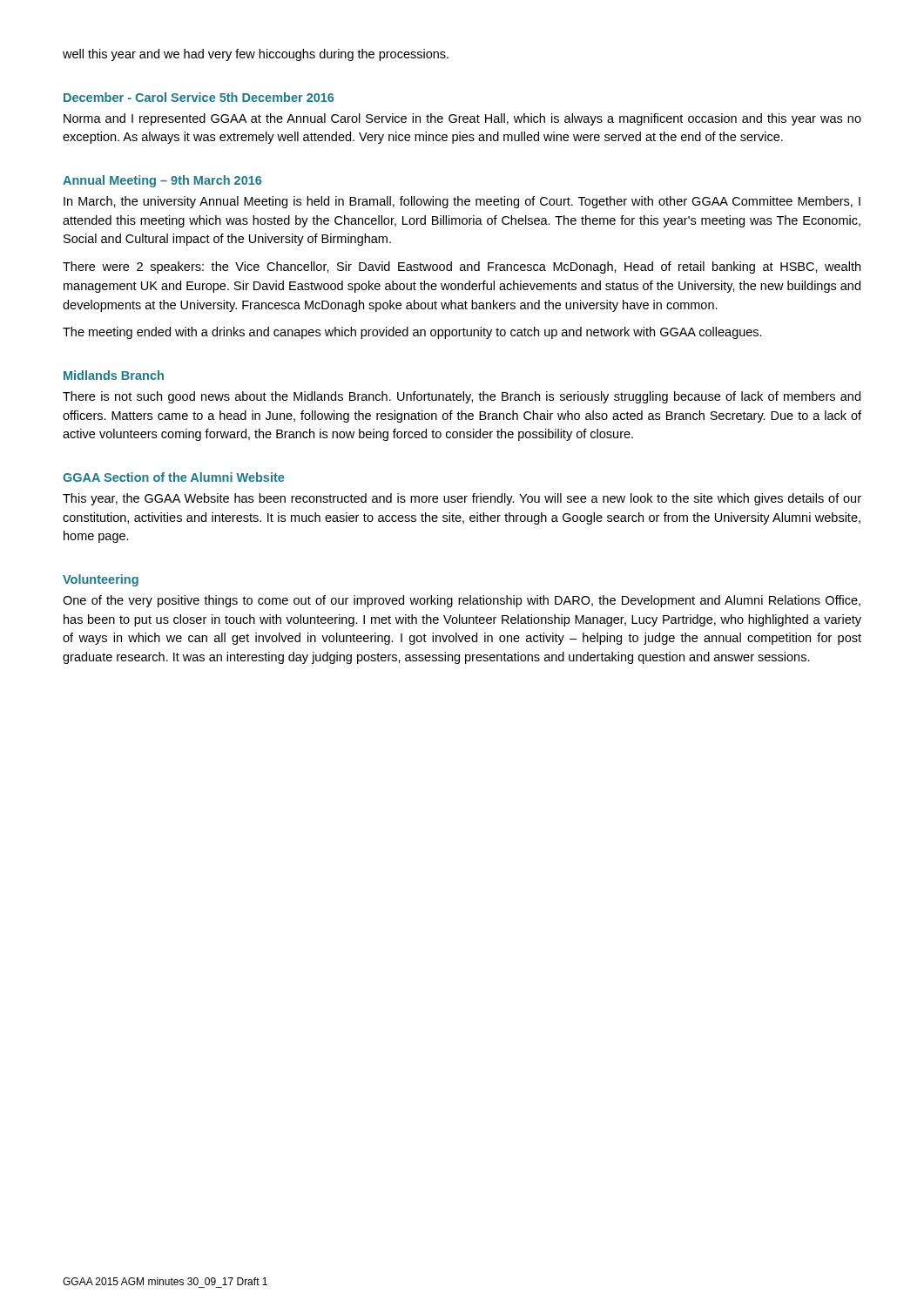Viewport: 924px width, 1307px height.
Task: Point to the block beginning "The meeting ended with a drinks and canapes"
Action: click(x=462, y=333)
